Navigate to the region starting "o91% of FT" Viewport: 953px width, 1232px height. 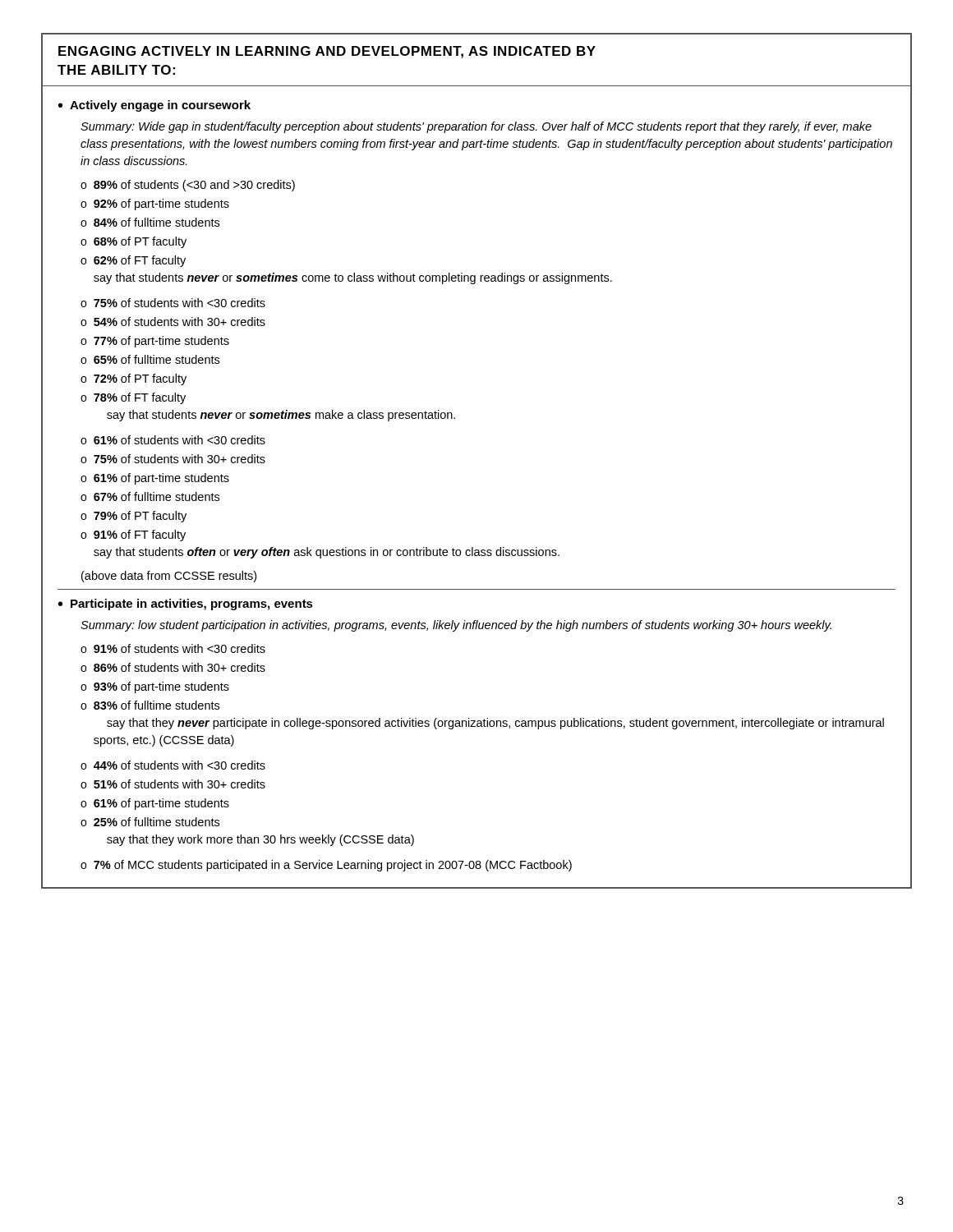[488, 544]
